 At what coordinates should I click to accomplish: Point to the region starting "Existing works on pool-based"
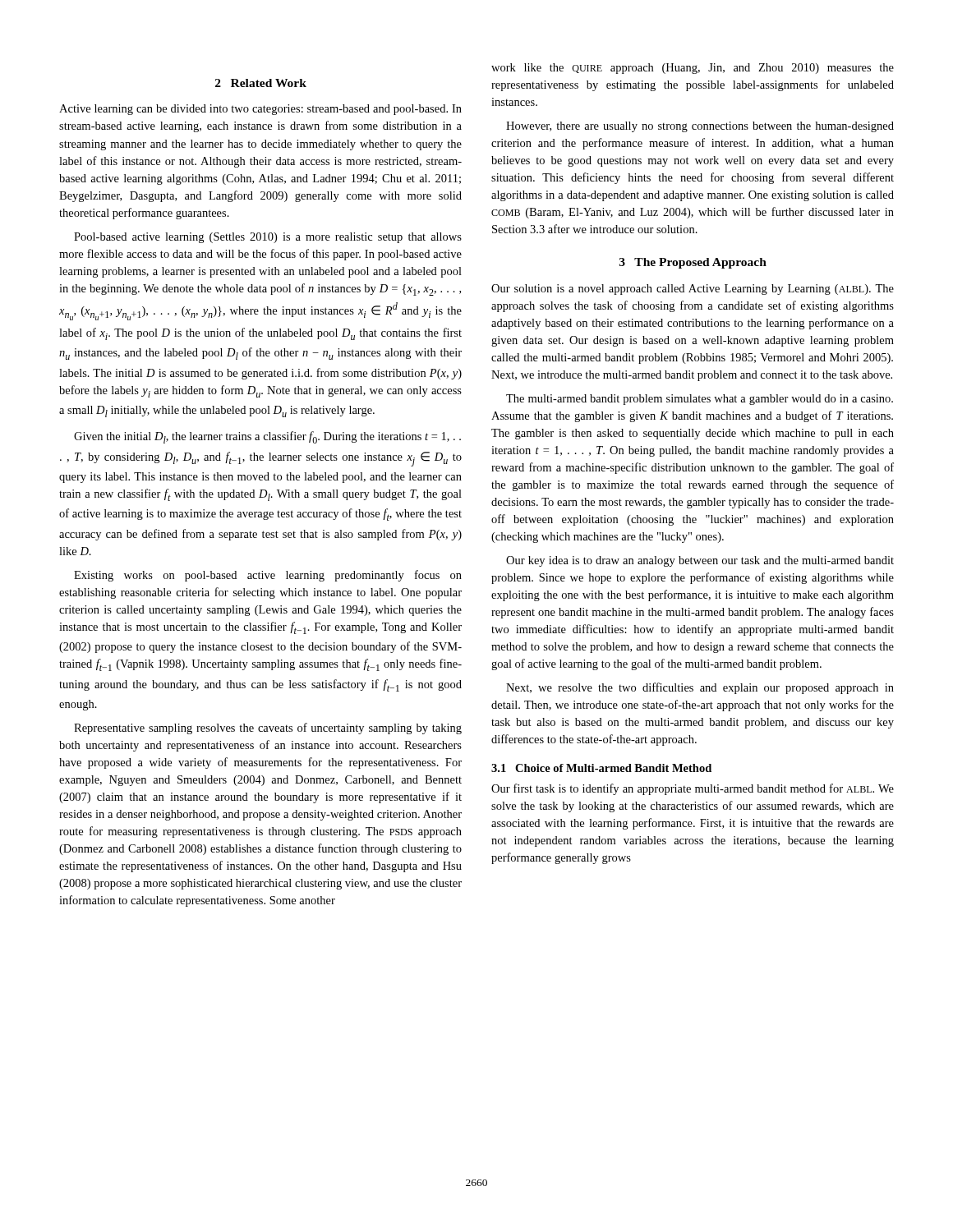click(x=260, y=640)
